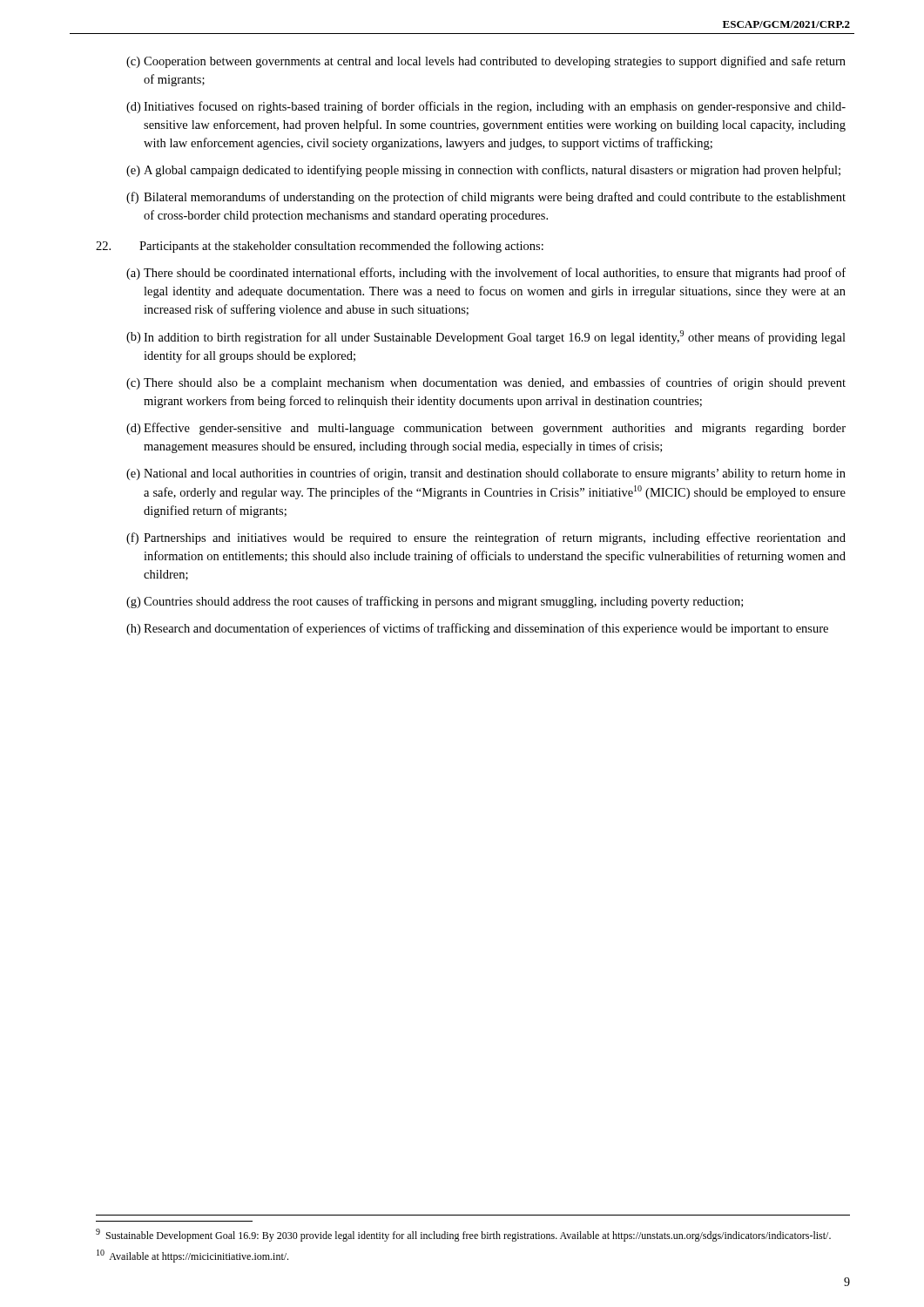The image size is (924, 1307).
Task: Locate the list item containing "(a)There should be coordinated international efforts,"
Action: point(471,292)
